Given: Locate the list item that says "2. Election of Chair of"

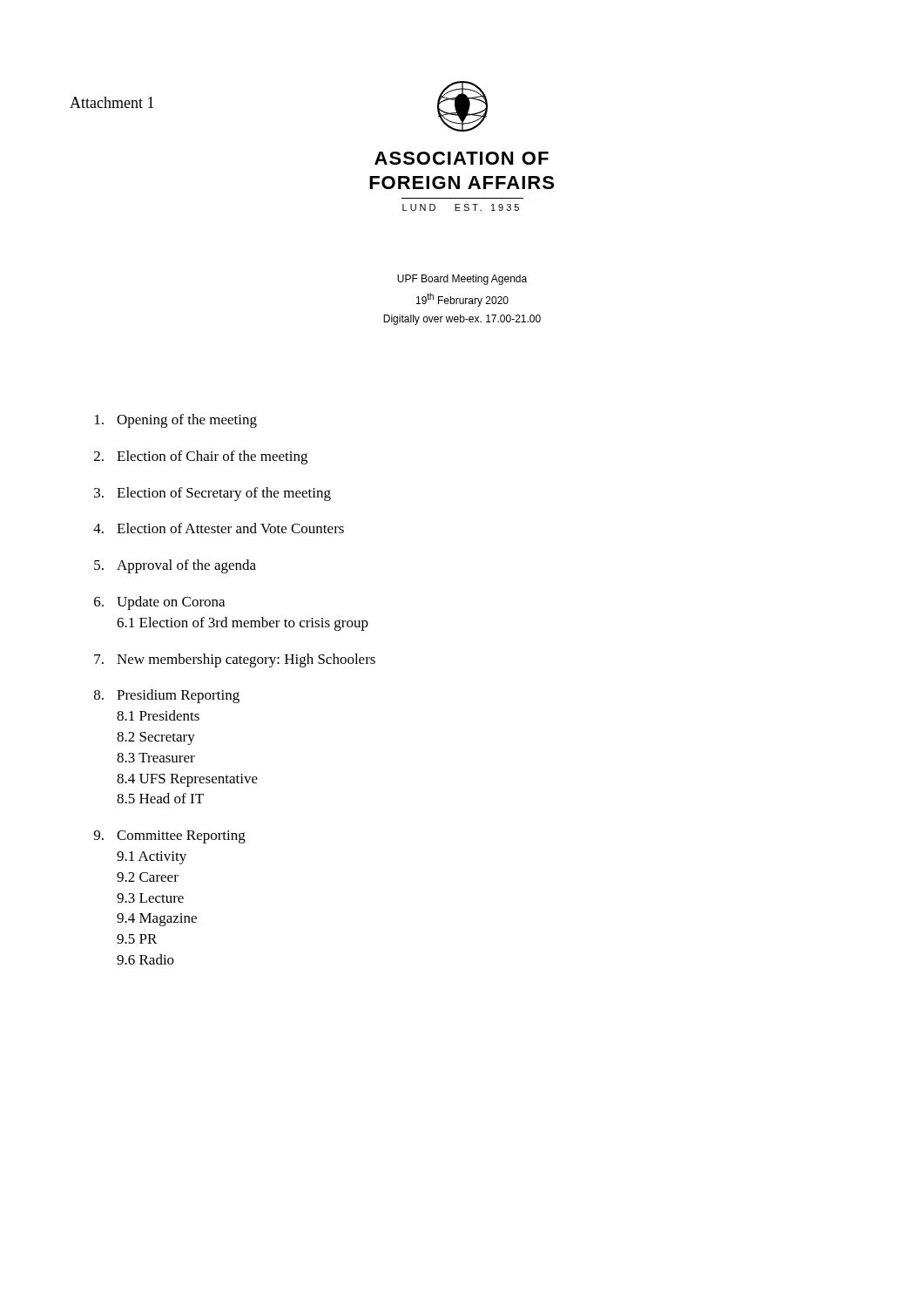Looking at the screenshot, I should [201, 457].
